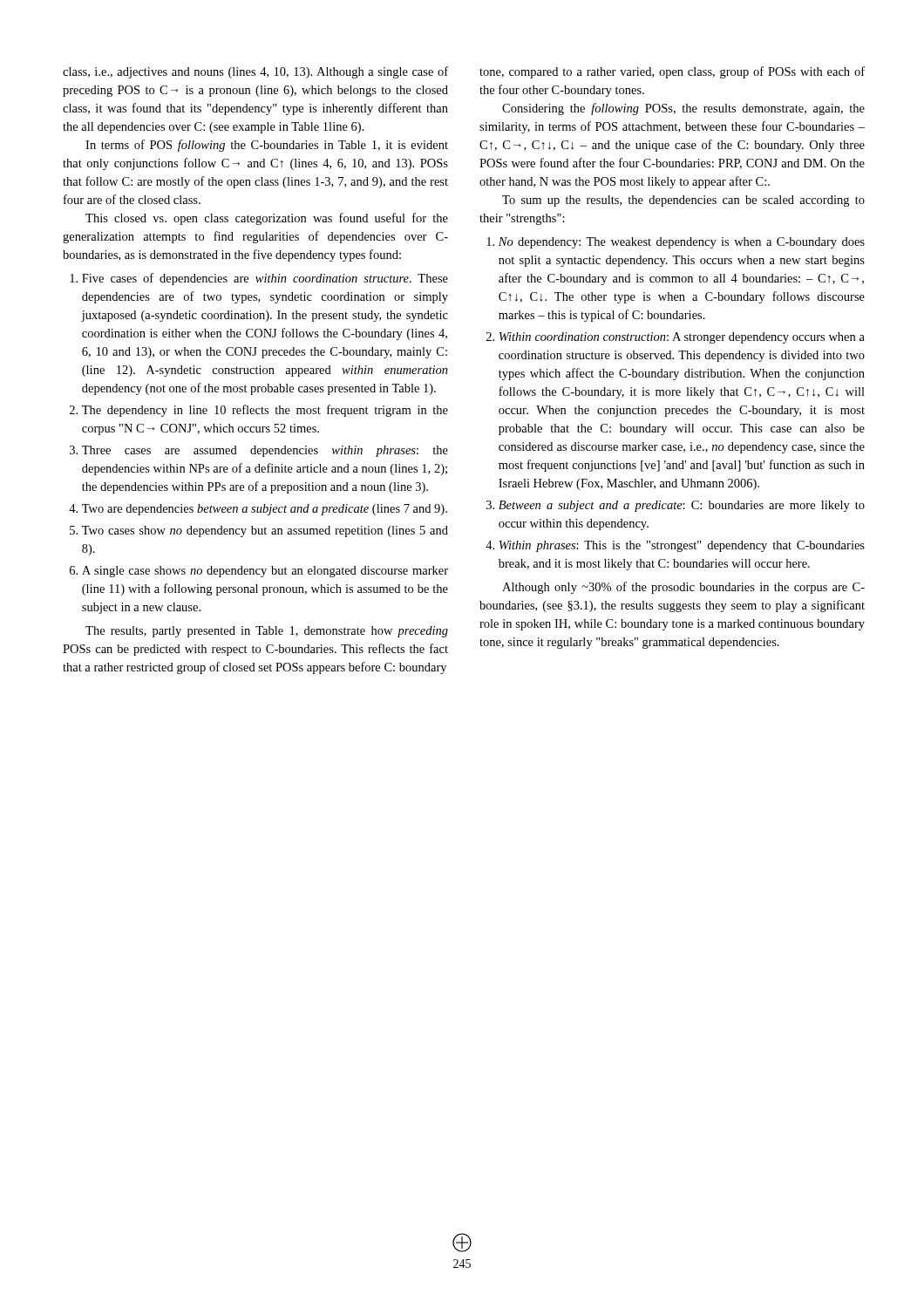
Task: Point to the passage starting "The dependency in line 10 reflects the"
Action: 265,420
